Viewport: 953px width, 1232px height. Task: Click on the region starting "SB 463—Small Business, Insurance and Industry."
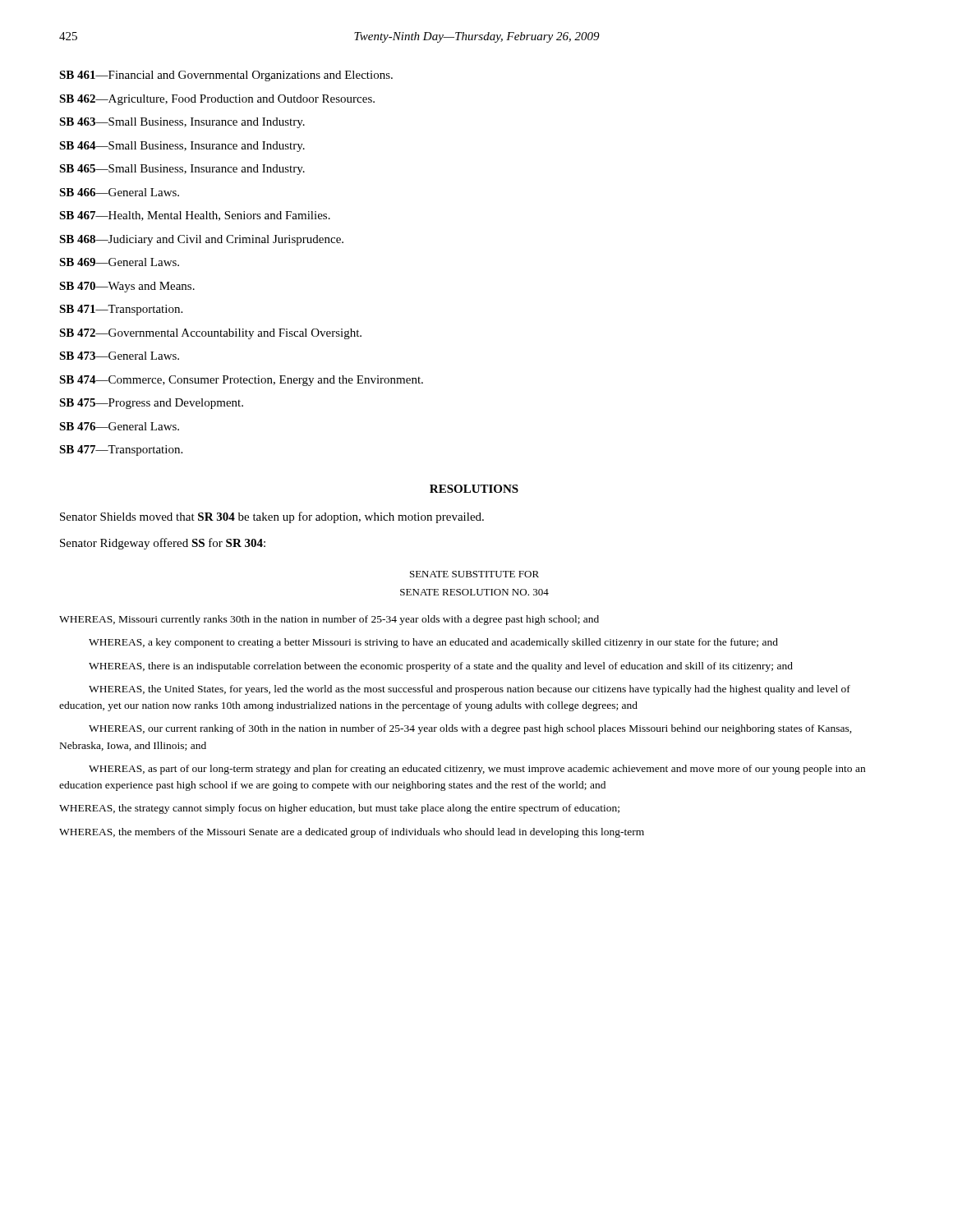pyautogui.click(x=182, y=122)
